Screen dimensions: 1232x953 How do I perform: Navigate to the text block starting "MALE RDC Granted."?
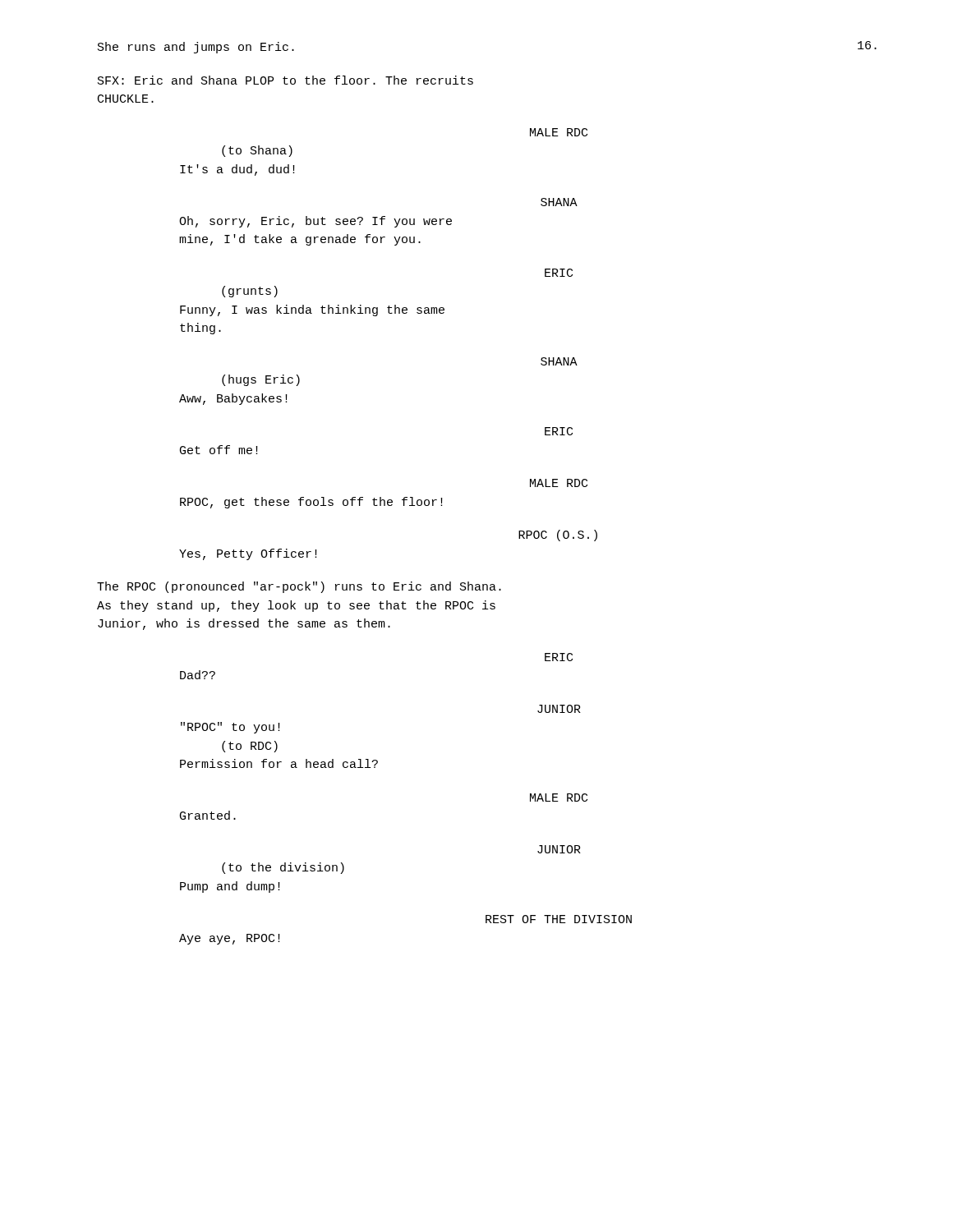tap(559, 798)
